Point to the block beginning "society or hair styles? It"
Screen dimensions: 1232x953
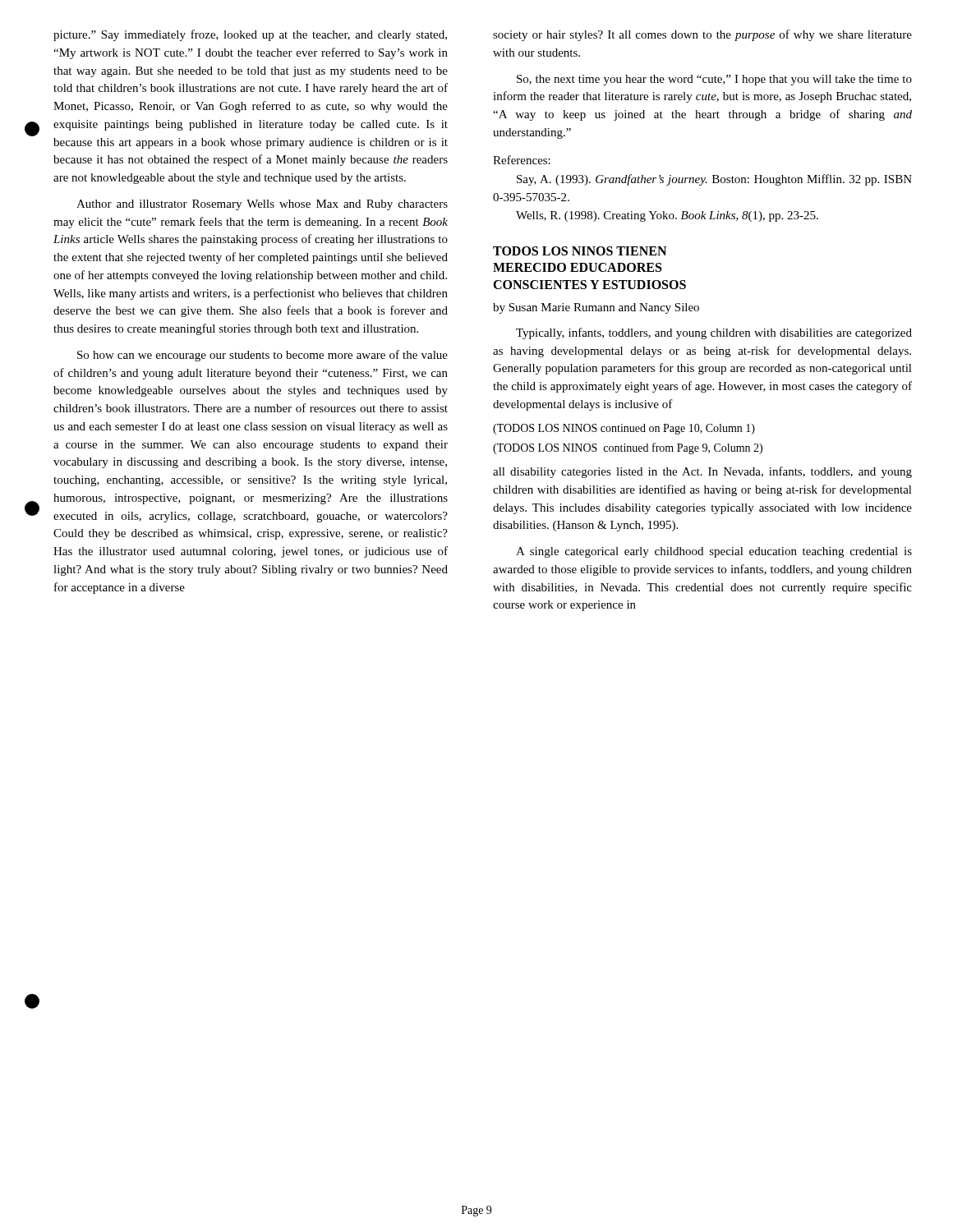702,44
